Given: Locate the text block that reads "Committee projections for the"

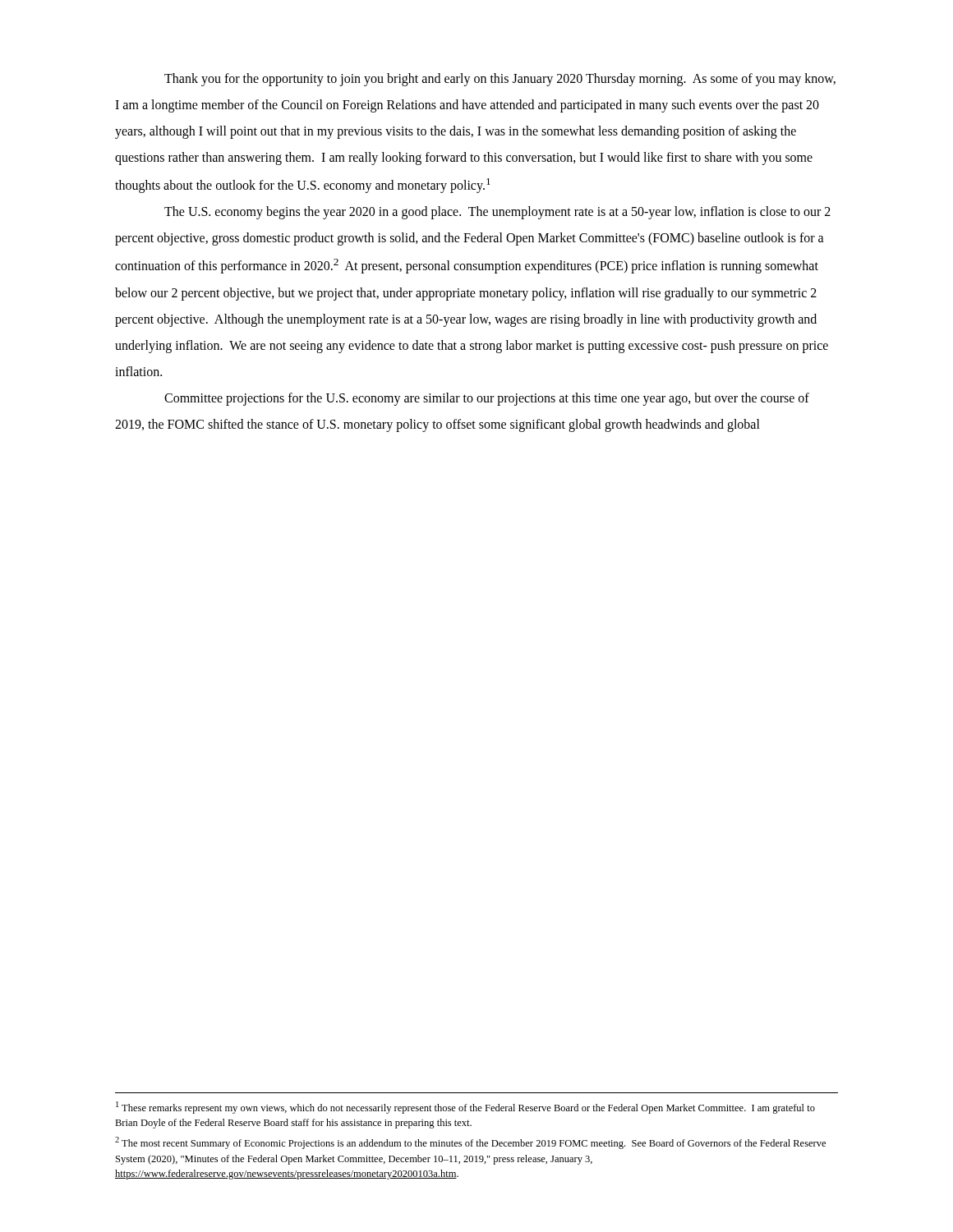Looking at the screenshot, I should click(462, 411).
